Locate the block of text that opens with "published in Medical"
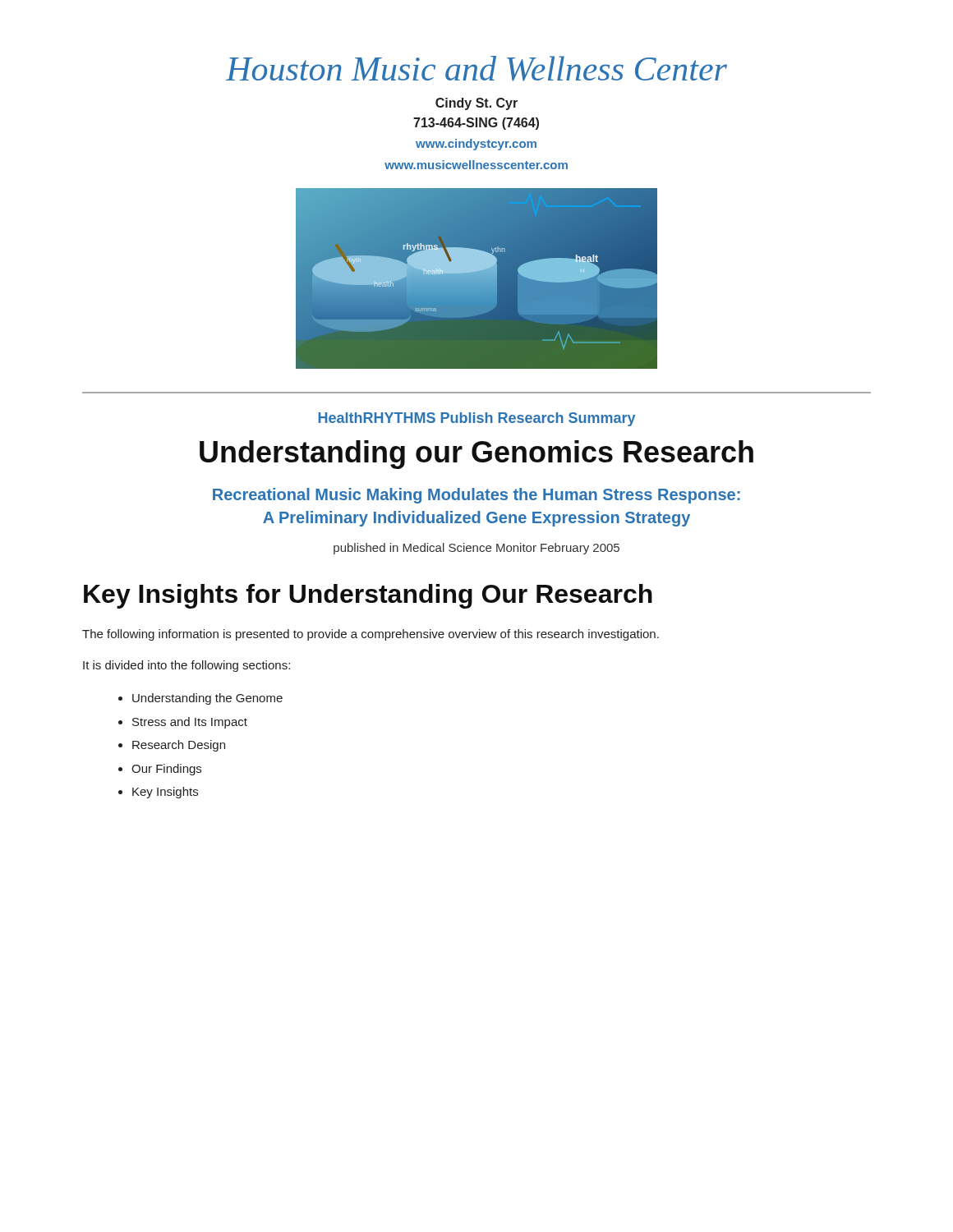The width and height of the screenshot is (953, 1232). click(476, 547)
